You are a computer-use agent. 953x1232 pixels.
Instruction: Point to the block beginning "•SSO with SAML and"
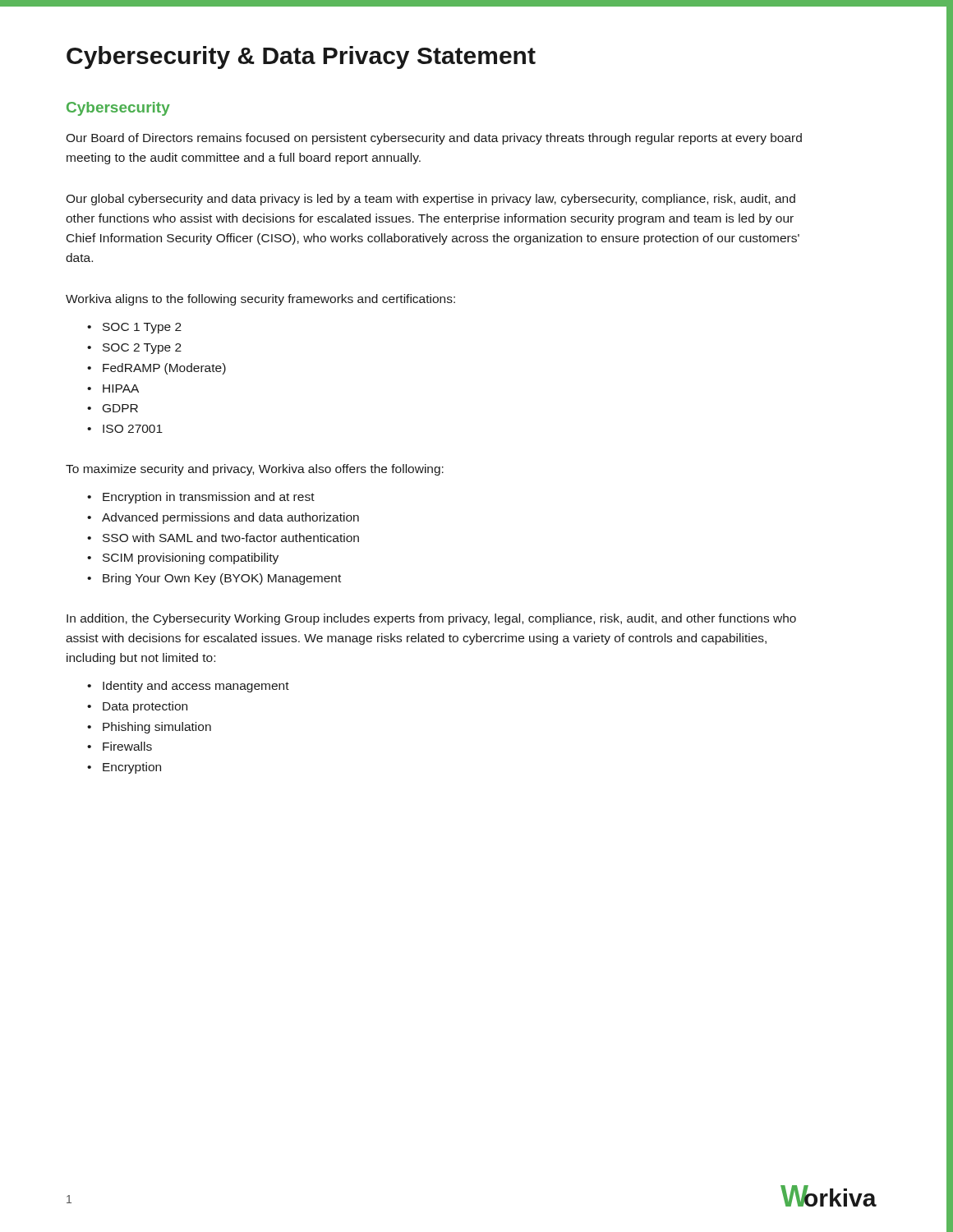[x=231, y=538]
